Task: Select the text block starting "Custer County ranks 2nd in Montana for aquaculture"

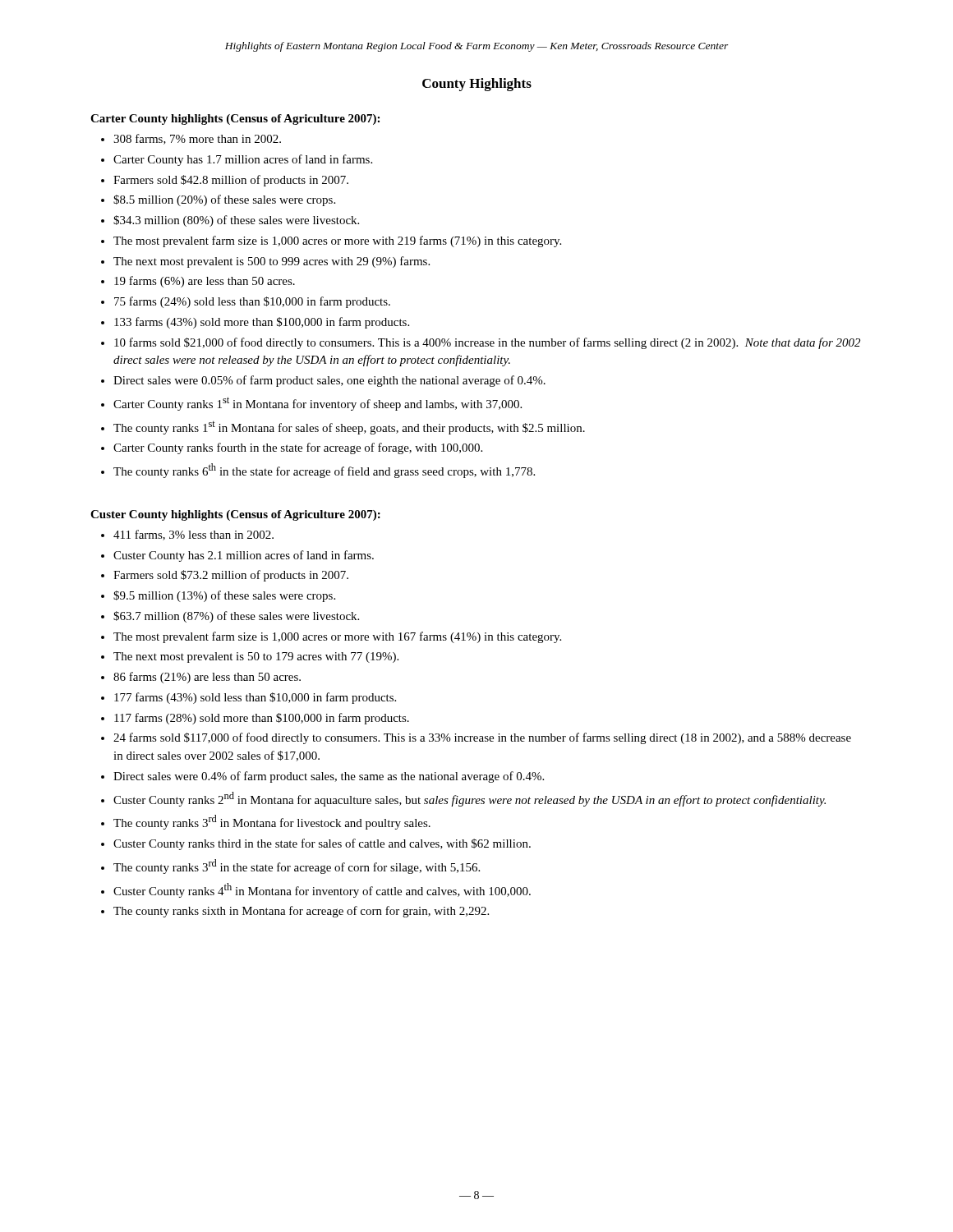Action: [x=470, y=798]
